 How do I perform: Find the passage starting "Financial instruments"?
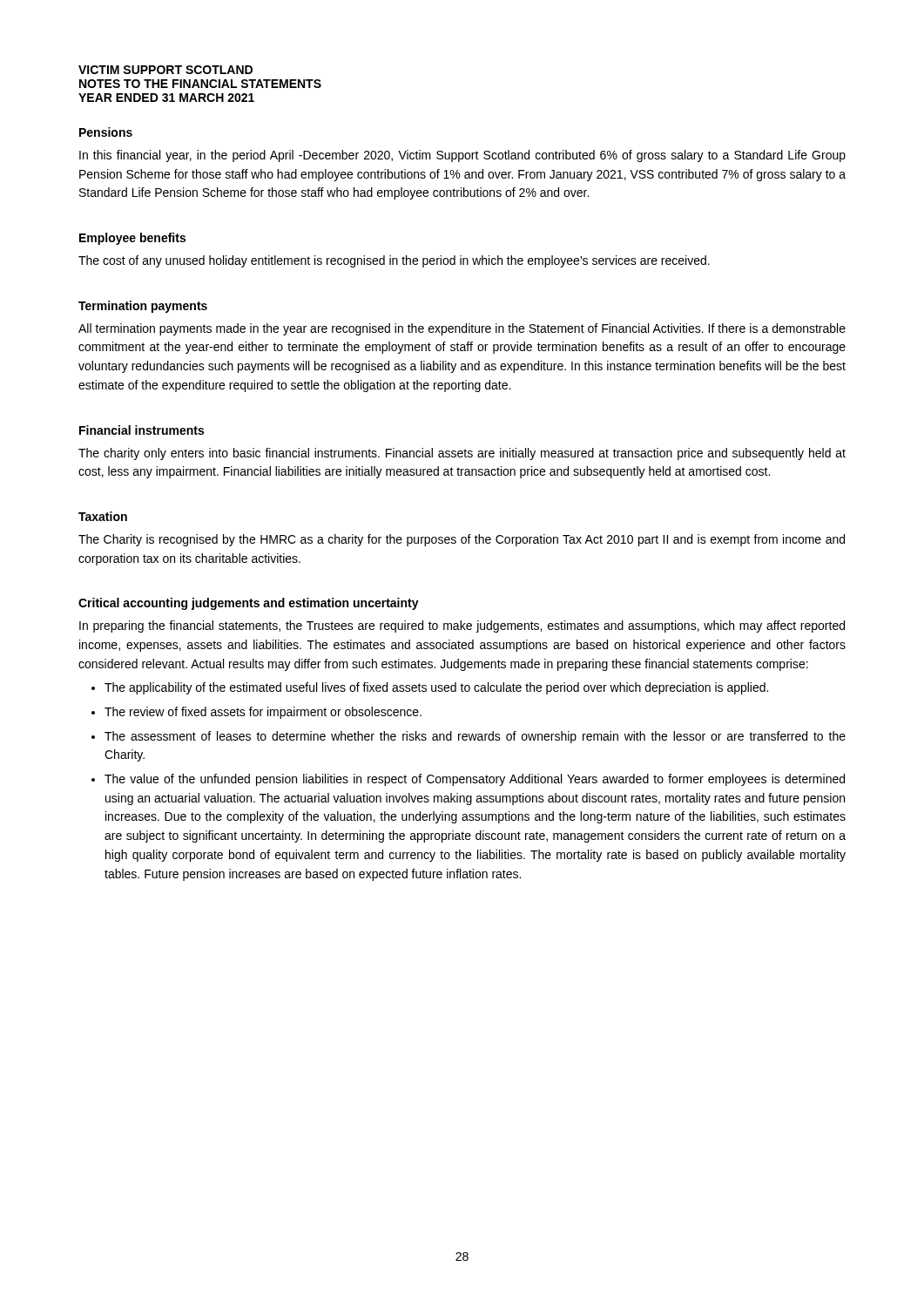pos(141,430)
